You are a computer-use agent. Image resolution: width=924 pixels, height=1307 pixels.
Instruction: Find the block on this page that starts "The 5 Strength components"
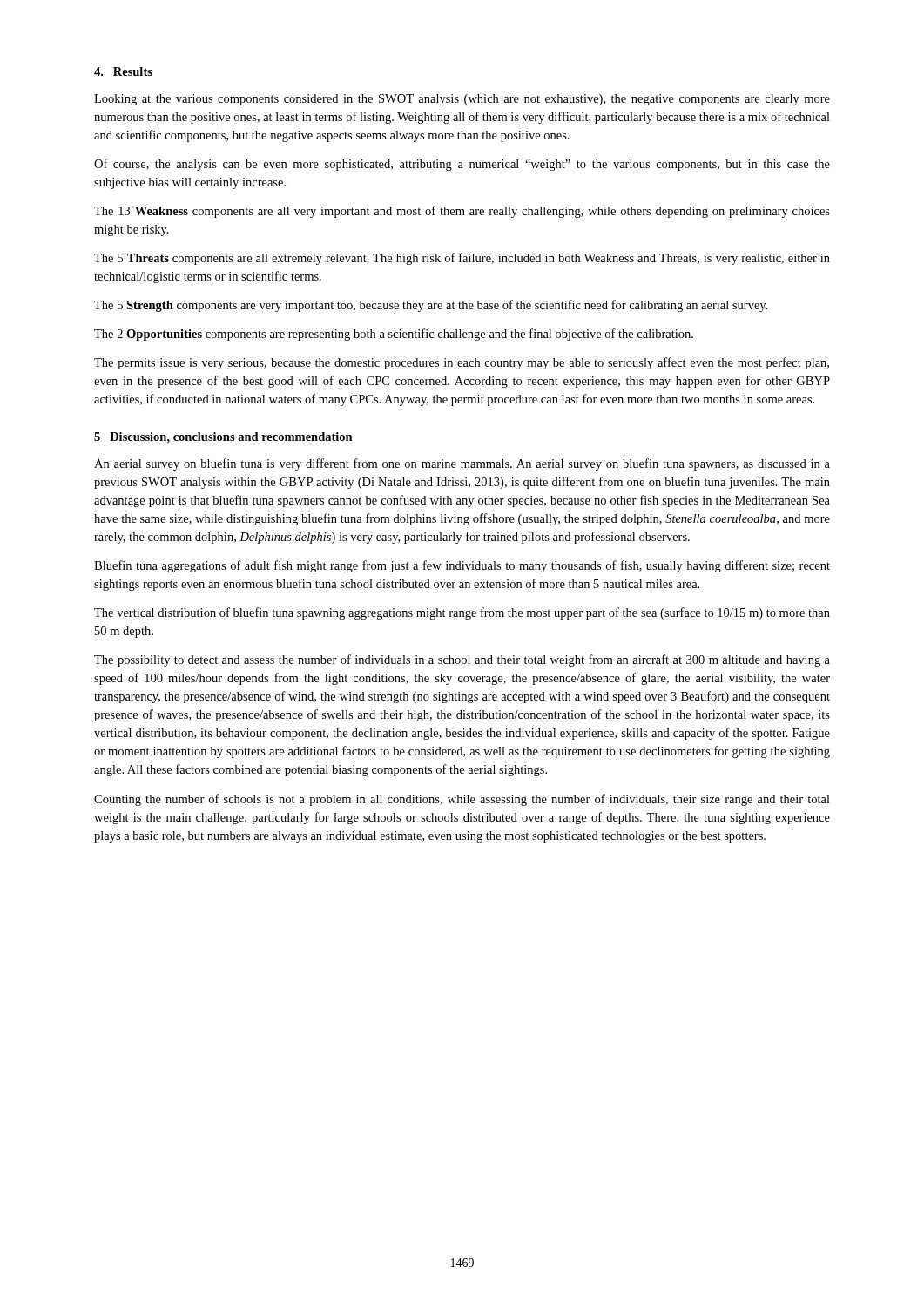pyautogui.click(x=431, y=305)
